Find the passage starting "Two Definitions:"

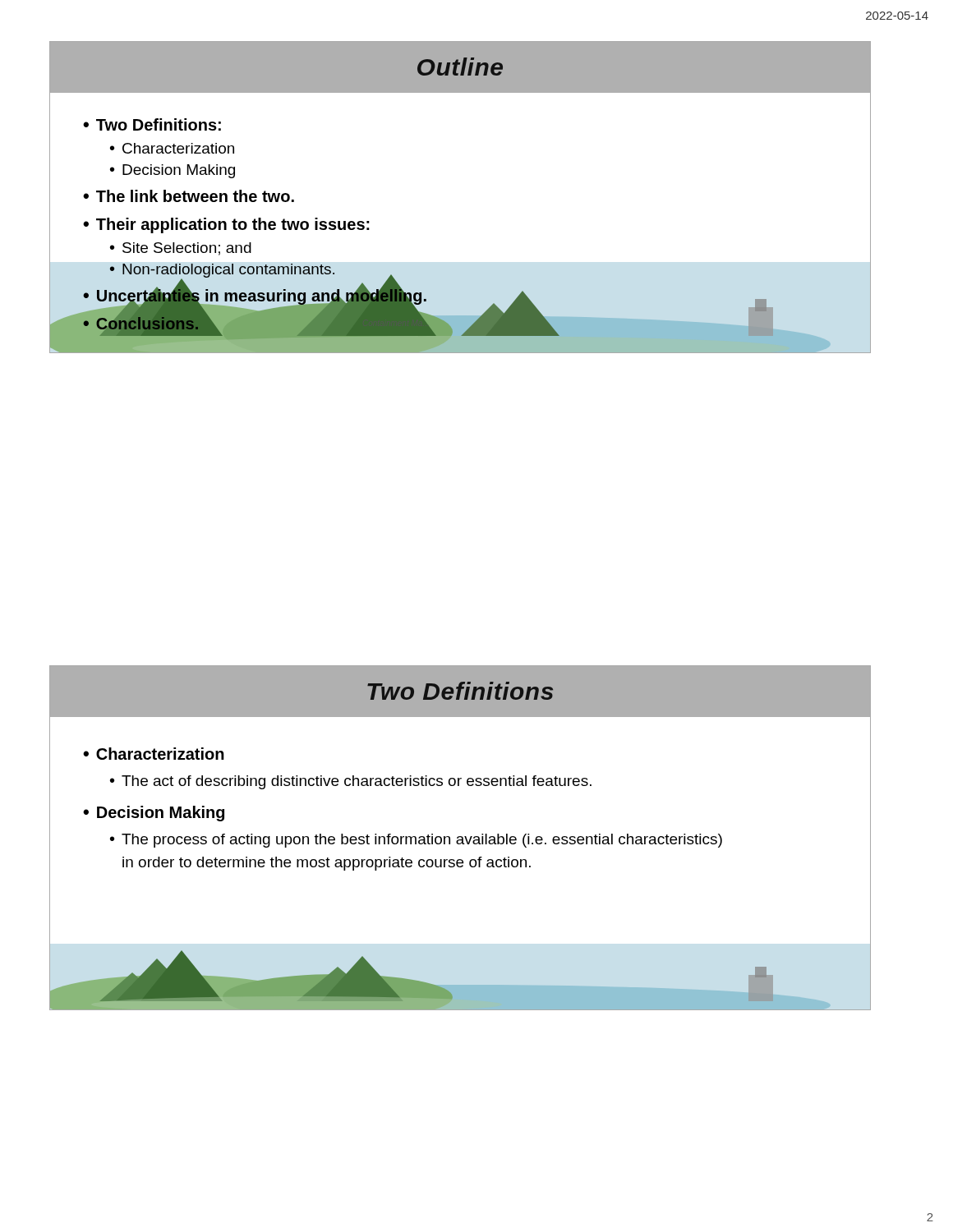click(x=159, y=125)
